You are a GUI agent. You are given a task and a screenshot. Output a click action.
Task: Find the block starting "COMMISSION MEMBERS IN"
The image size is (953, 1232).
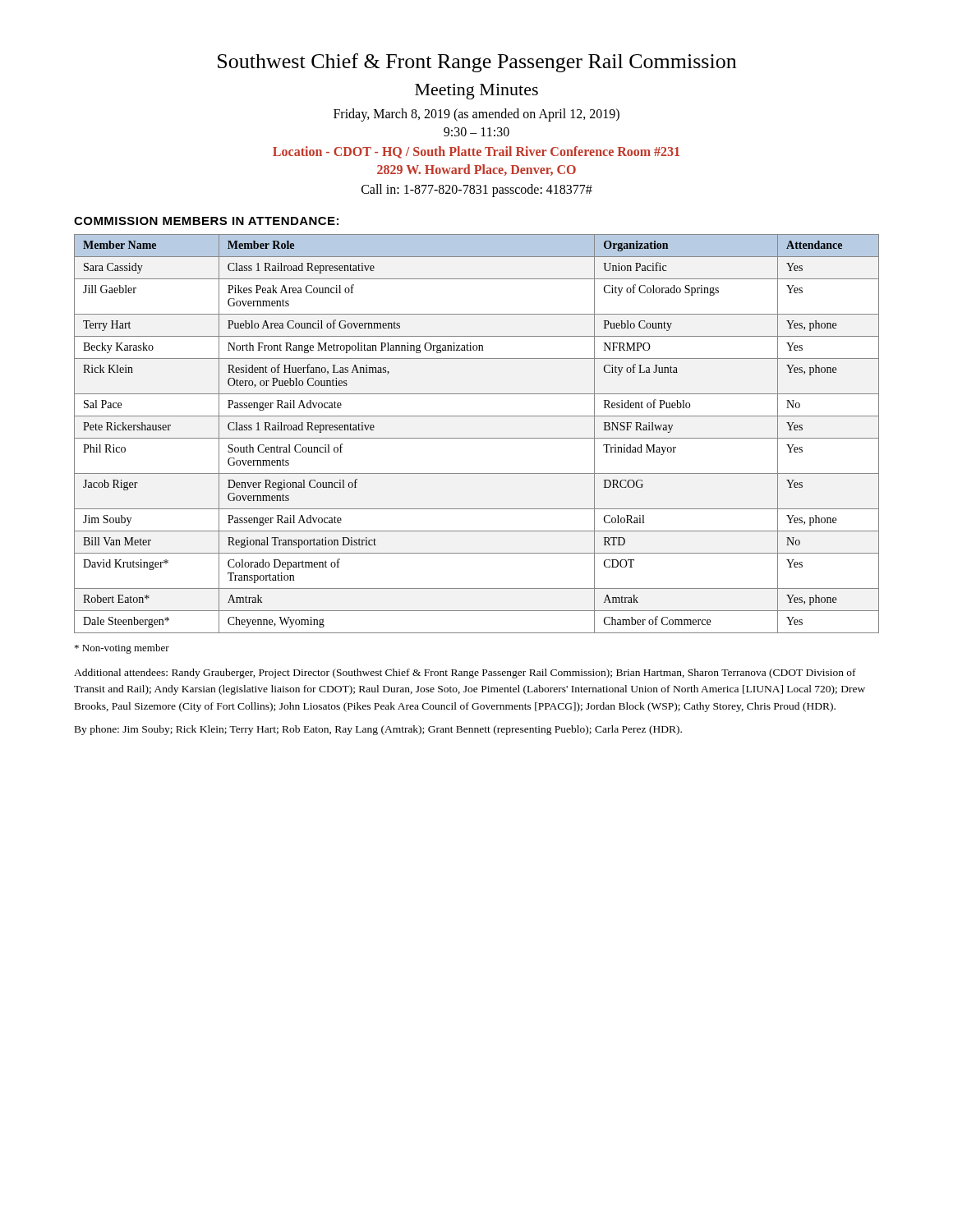[x=207, y=221]
